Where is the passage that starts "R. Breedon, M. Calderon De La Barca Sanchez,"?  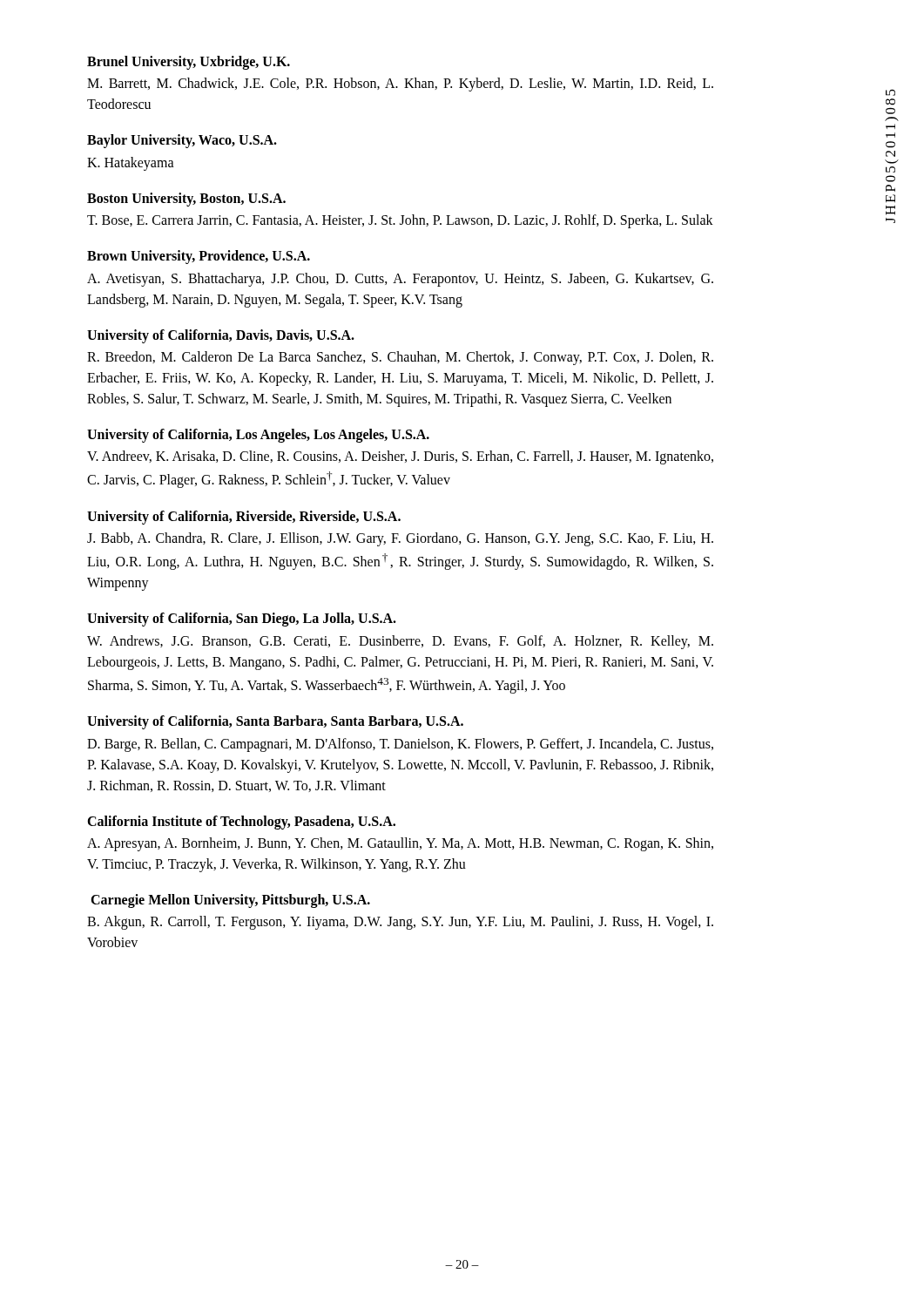tap(401, 378)
